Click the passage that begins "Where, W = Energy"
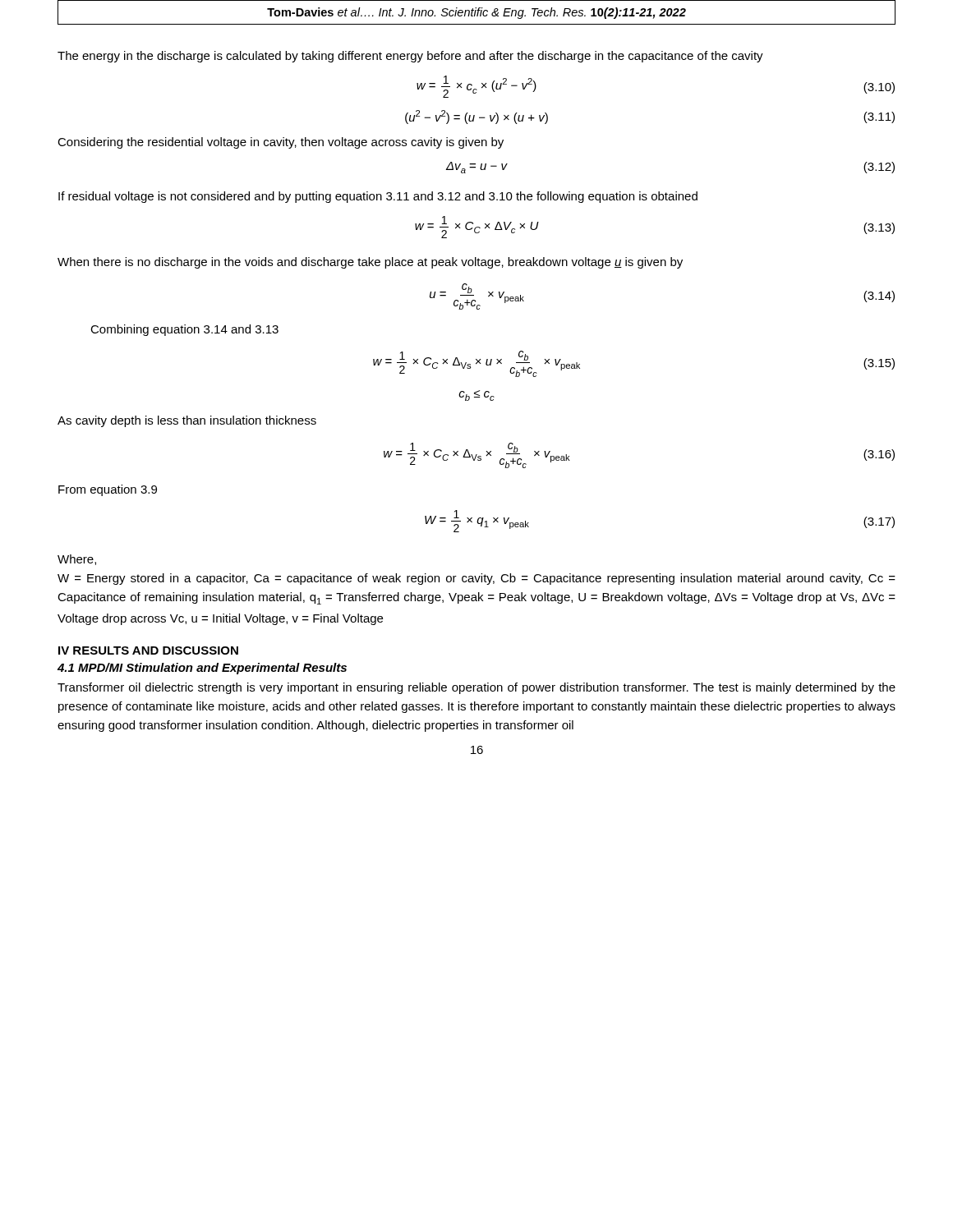 click(x=476, y=588)
